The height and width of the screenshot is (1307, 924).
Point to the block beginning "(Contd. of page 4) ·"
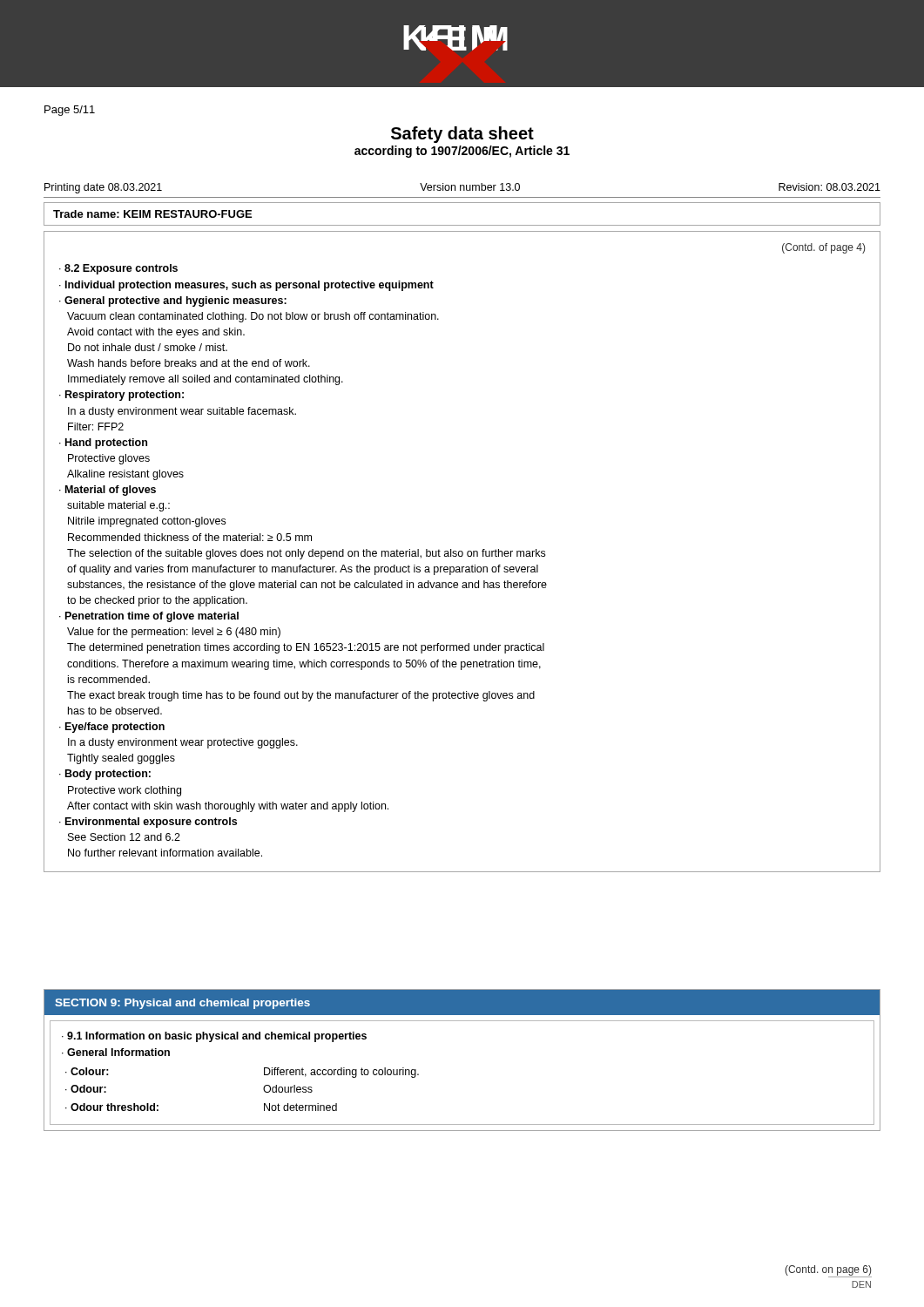coord(462,551)
